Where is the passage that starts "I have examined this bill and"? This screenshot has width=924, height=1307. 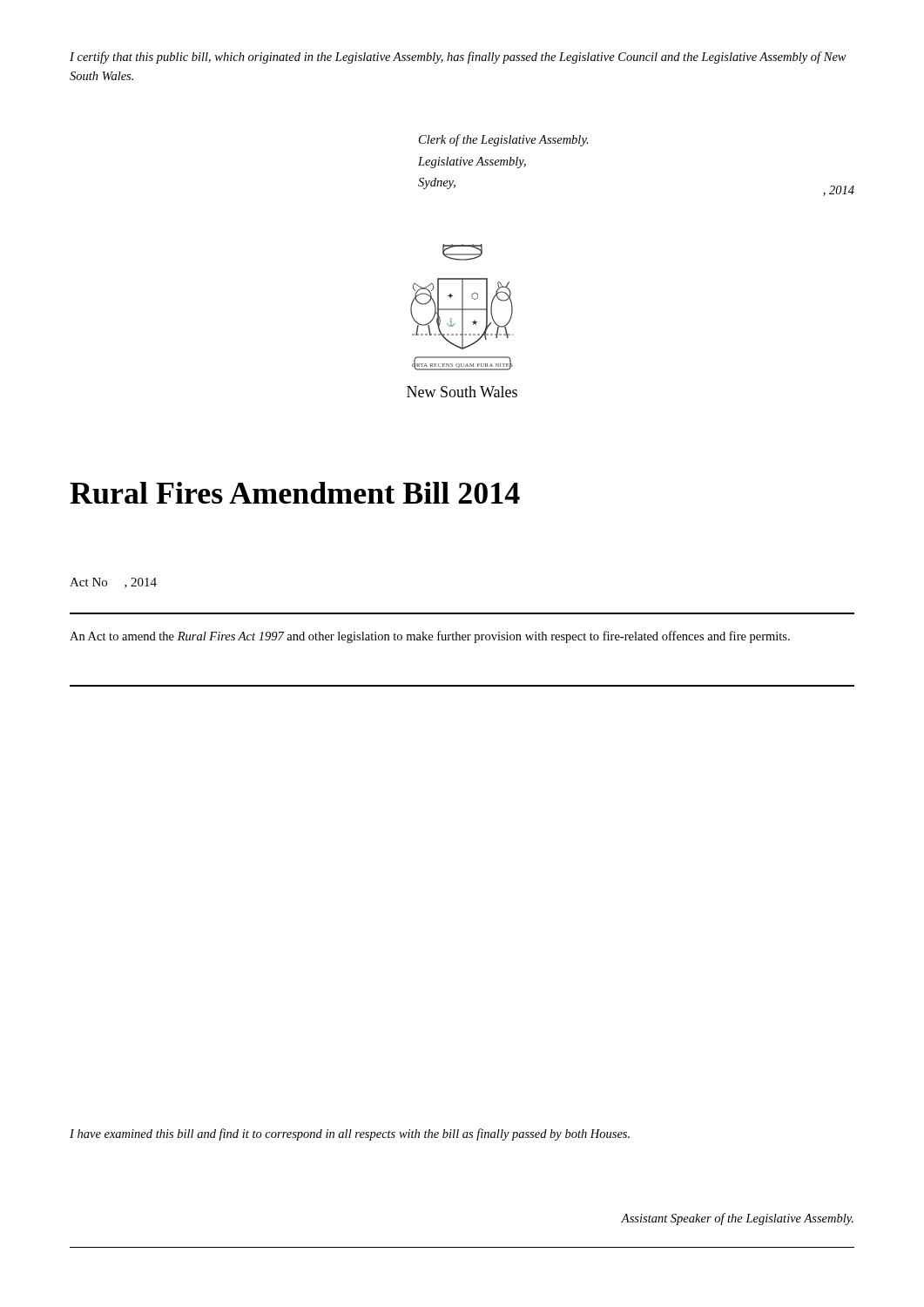tap(350, 1134)
